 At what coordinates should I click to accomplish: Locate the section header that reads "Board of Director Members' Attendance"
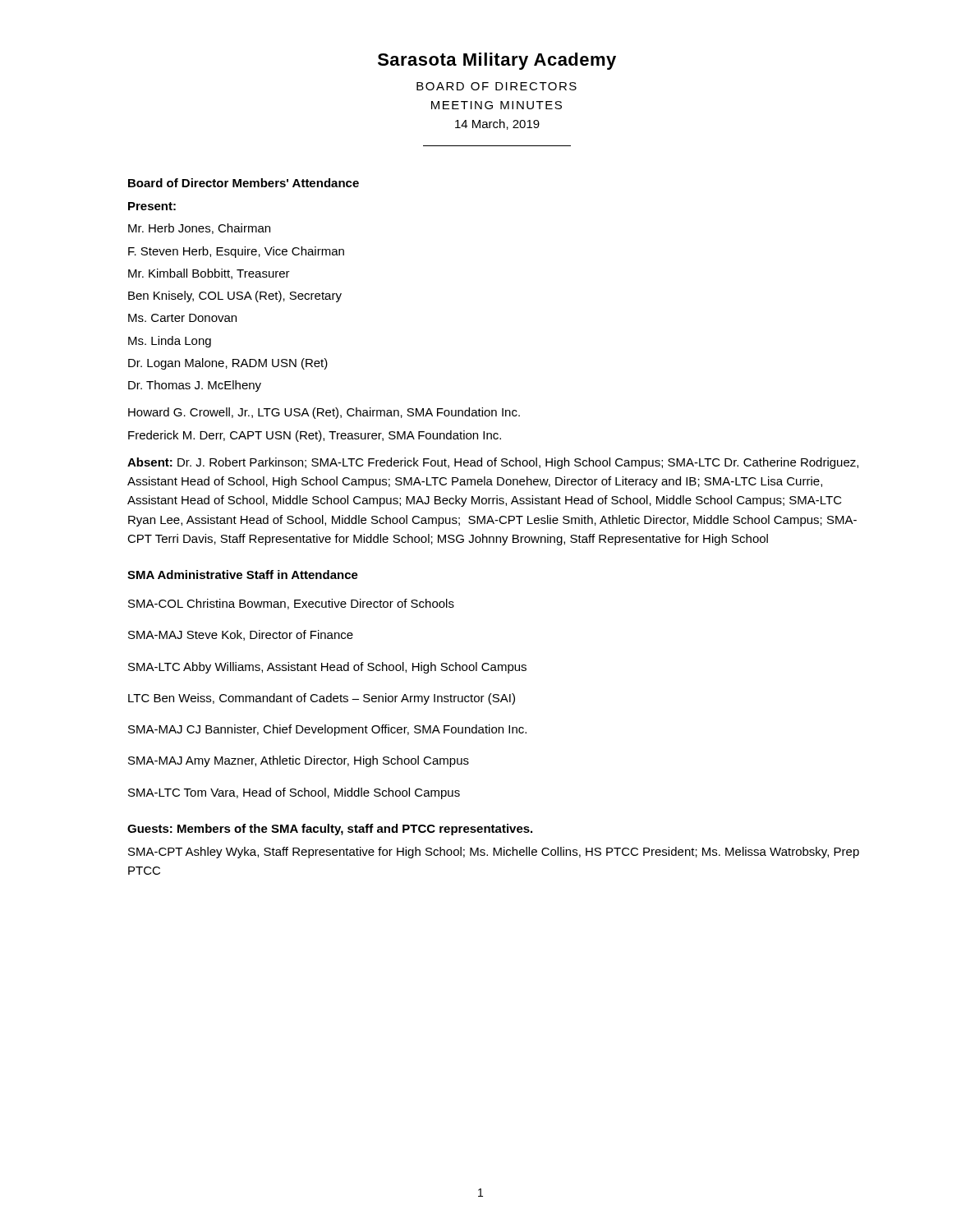(243, 183)
